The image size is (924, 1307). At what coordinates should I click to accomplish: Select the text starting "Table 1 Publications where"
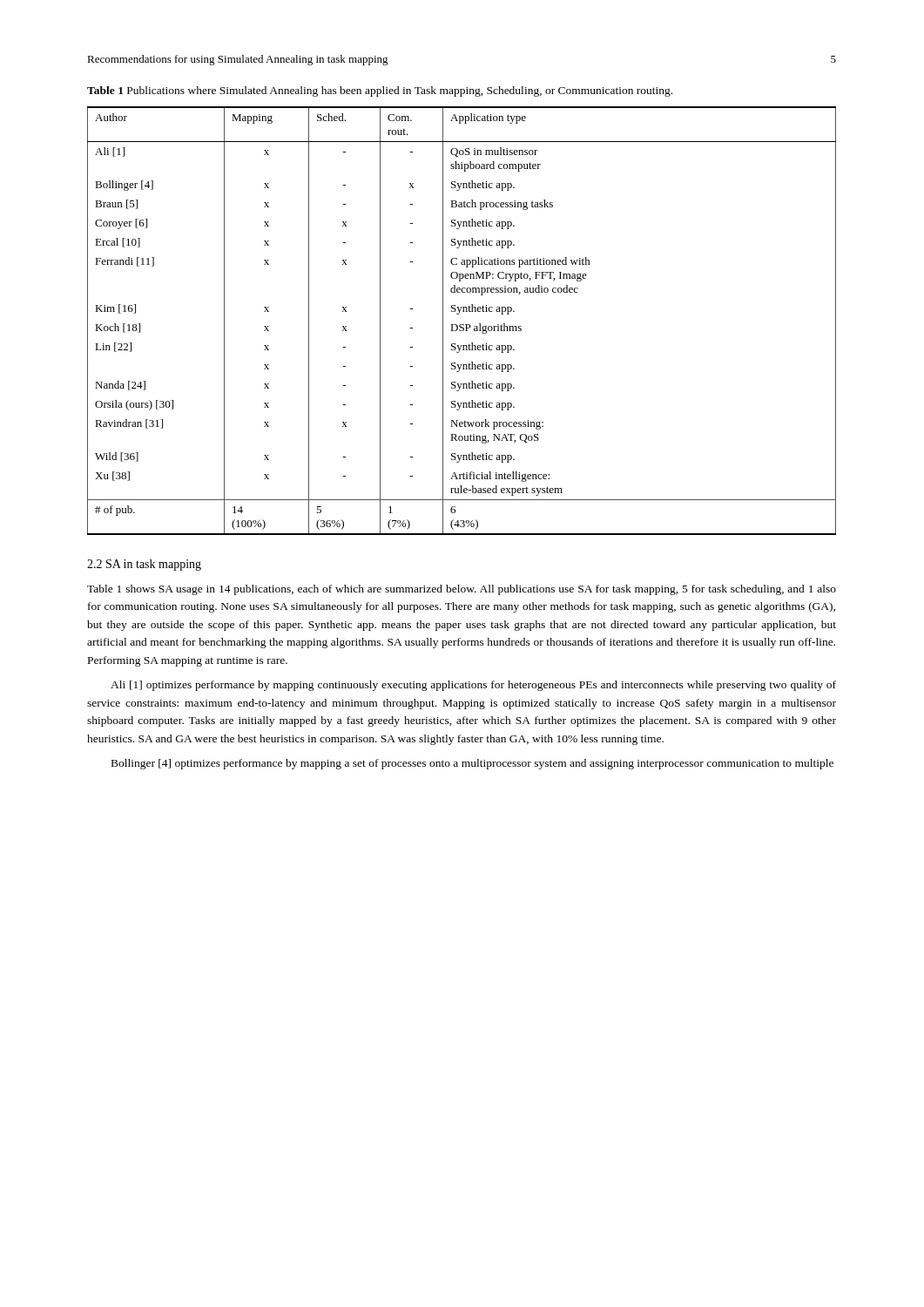click(380, 90)
